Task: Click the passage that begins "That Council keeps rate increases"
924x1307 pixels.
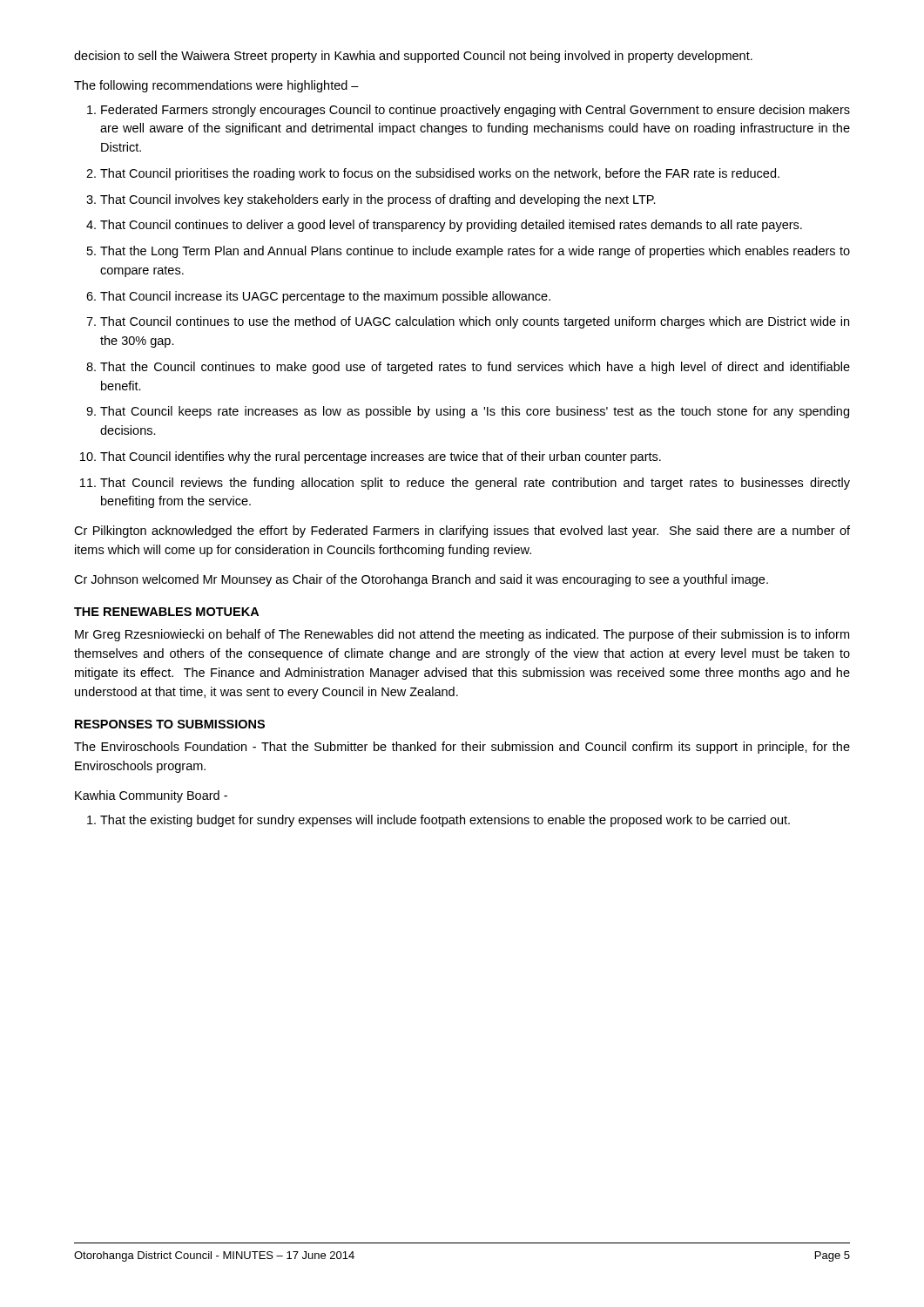Action: [x=475, y=421]
